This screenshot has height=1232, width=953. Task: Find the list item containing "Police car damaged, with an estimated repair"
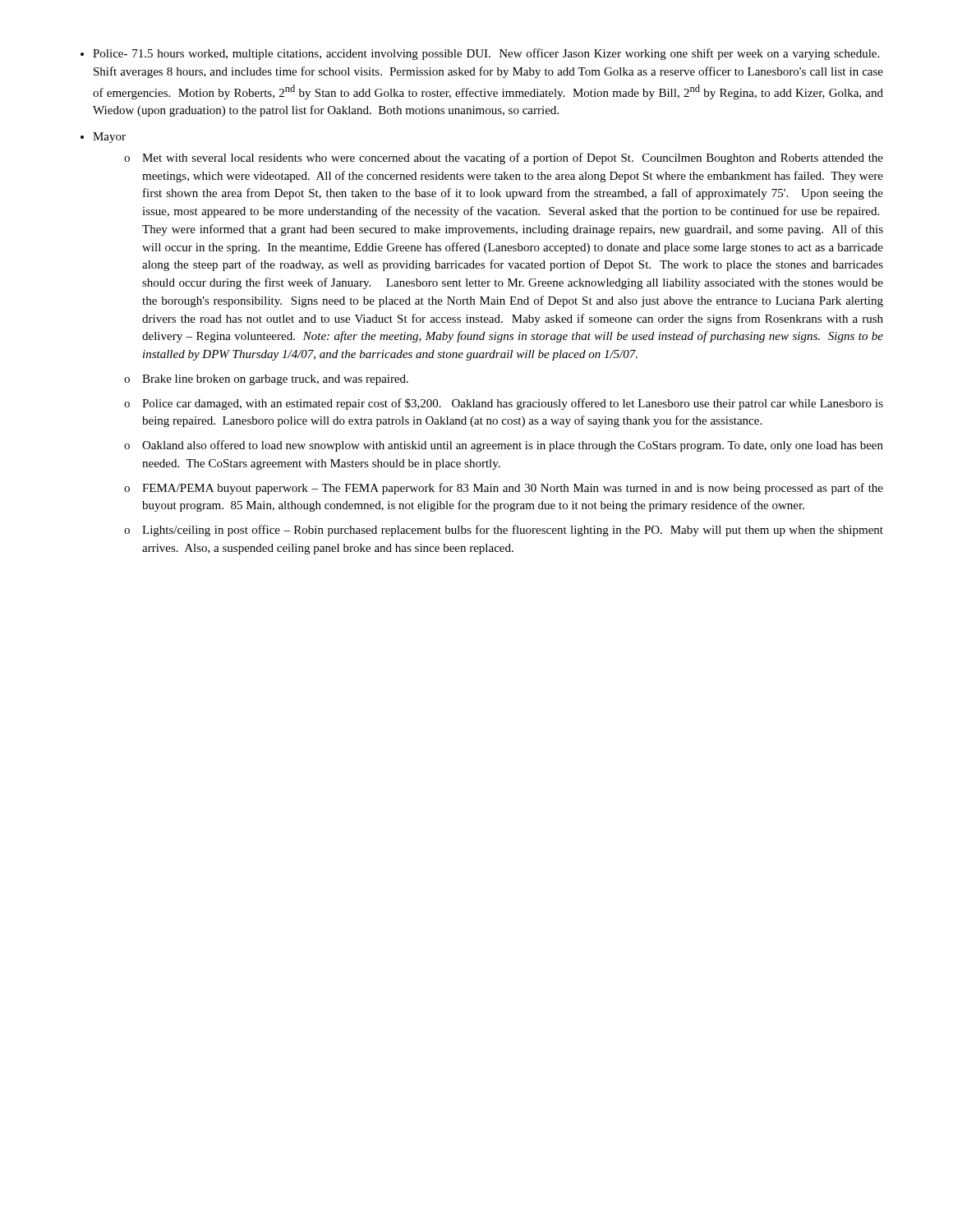click(x=513, y=412)
